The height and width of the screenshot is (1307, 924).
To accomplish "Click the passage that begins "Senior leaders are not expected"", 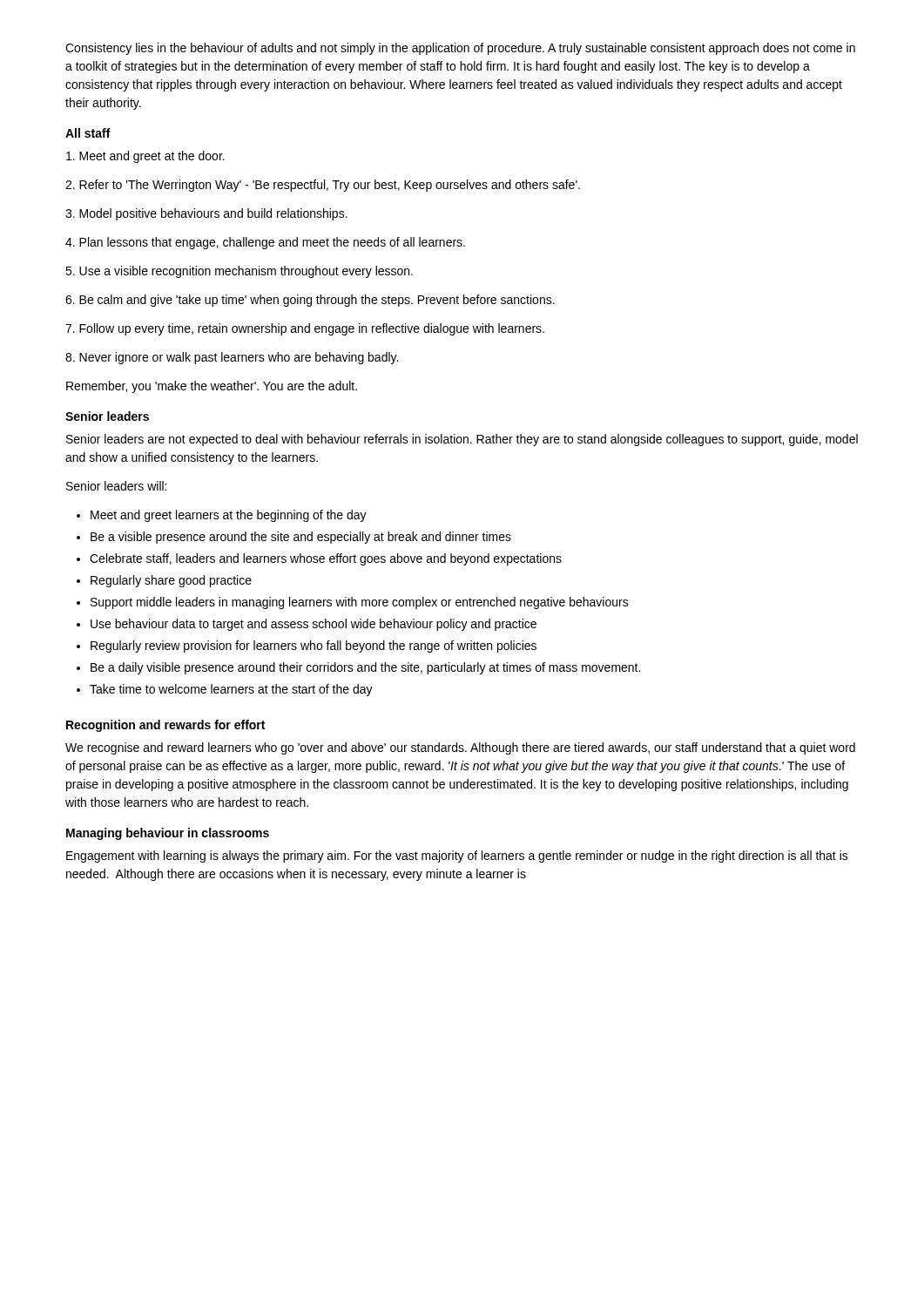I will (462, 449).
